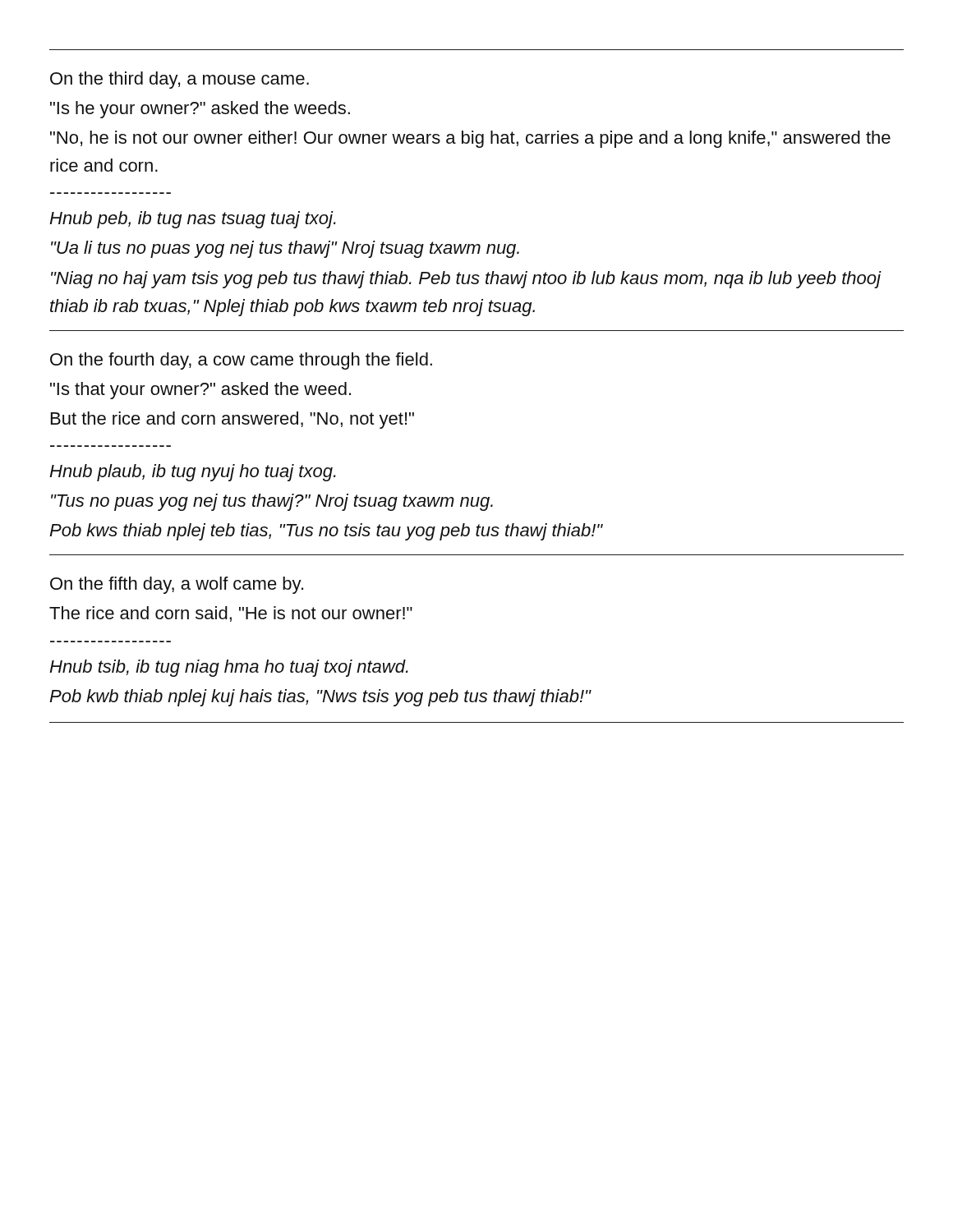Click on the text that reads "Hnub peb, ib tug nas tsuag tuaj txoj."
This screenshot has width=953, height=1232.
(x=193, y=218)
